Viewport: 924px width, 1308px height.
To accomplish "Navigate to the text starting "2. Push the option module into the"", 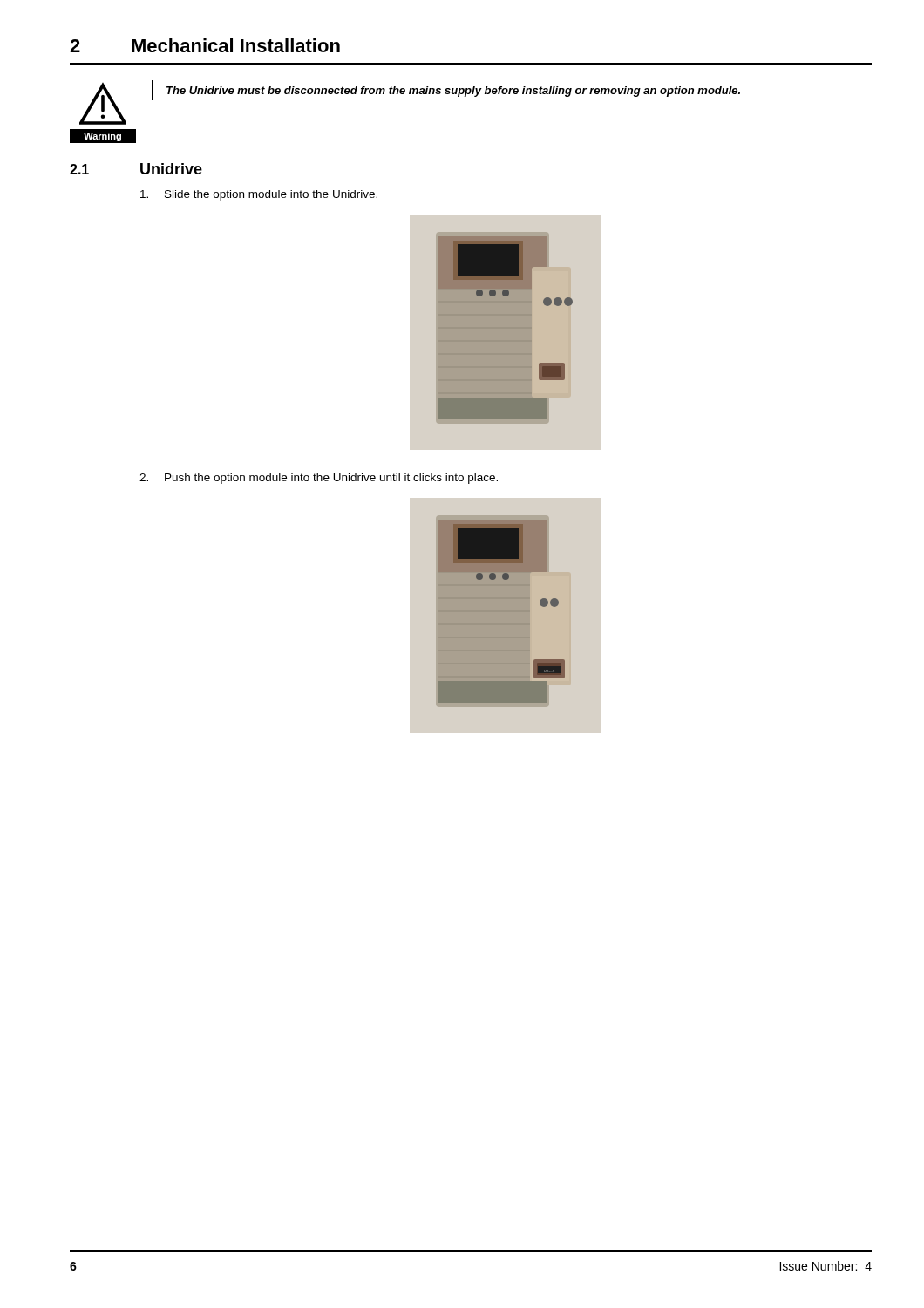I will [319, 477].
